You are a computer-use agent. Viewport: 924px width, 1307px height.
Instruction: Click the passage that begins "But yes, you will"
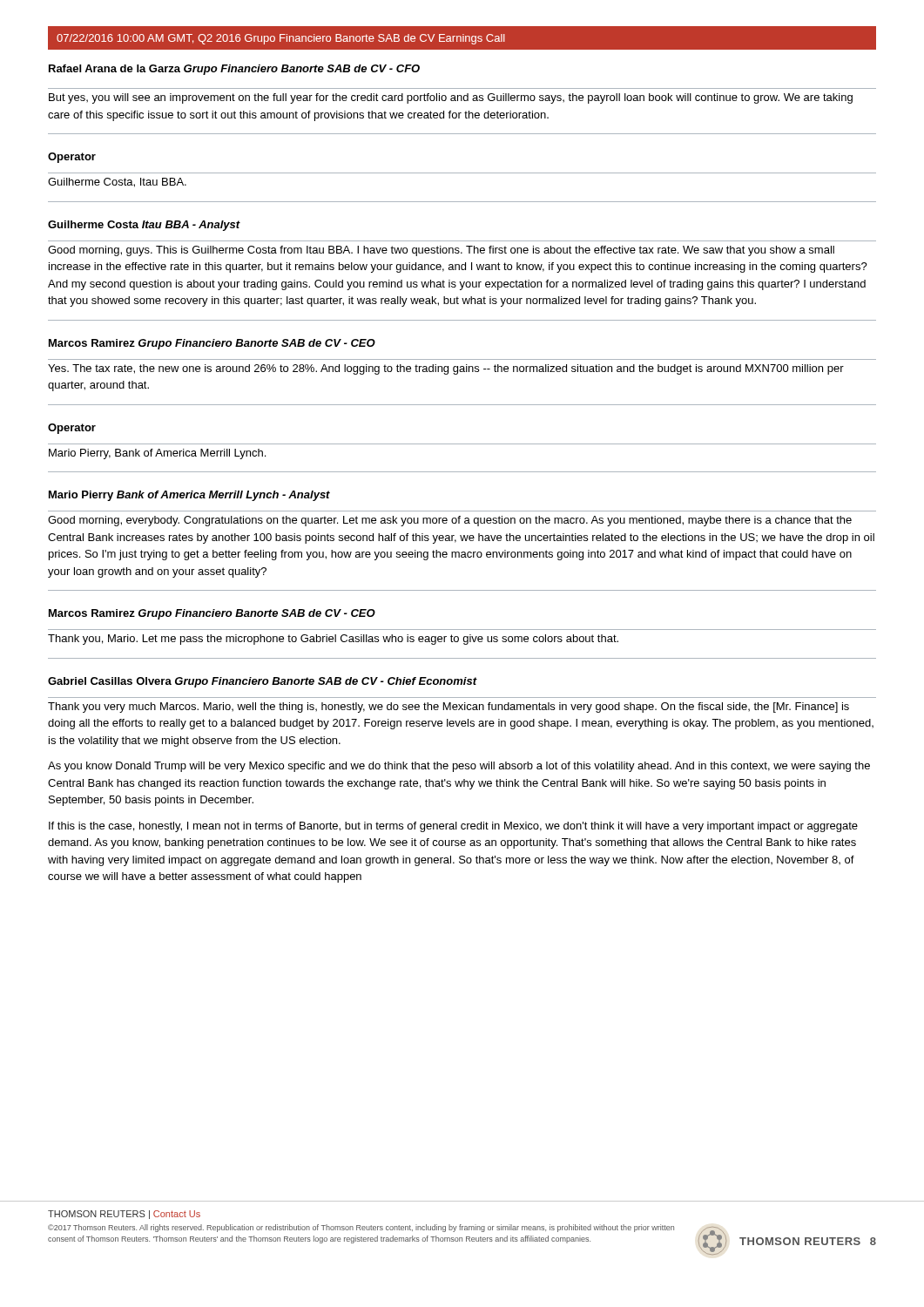pos(462,106)
